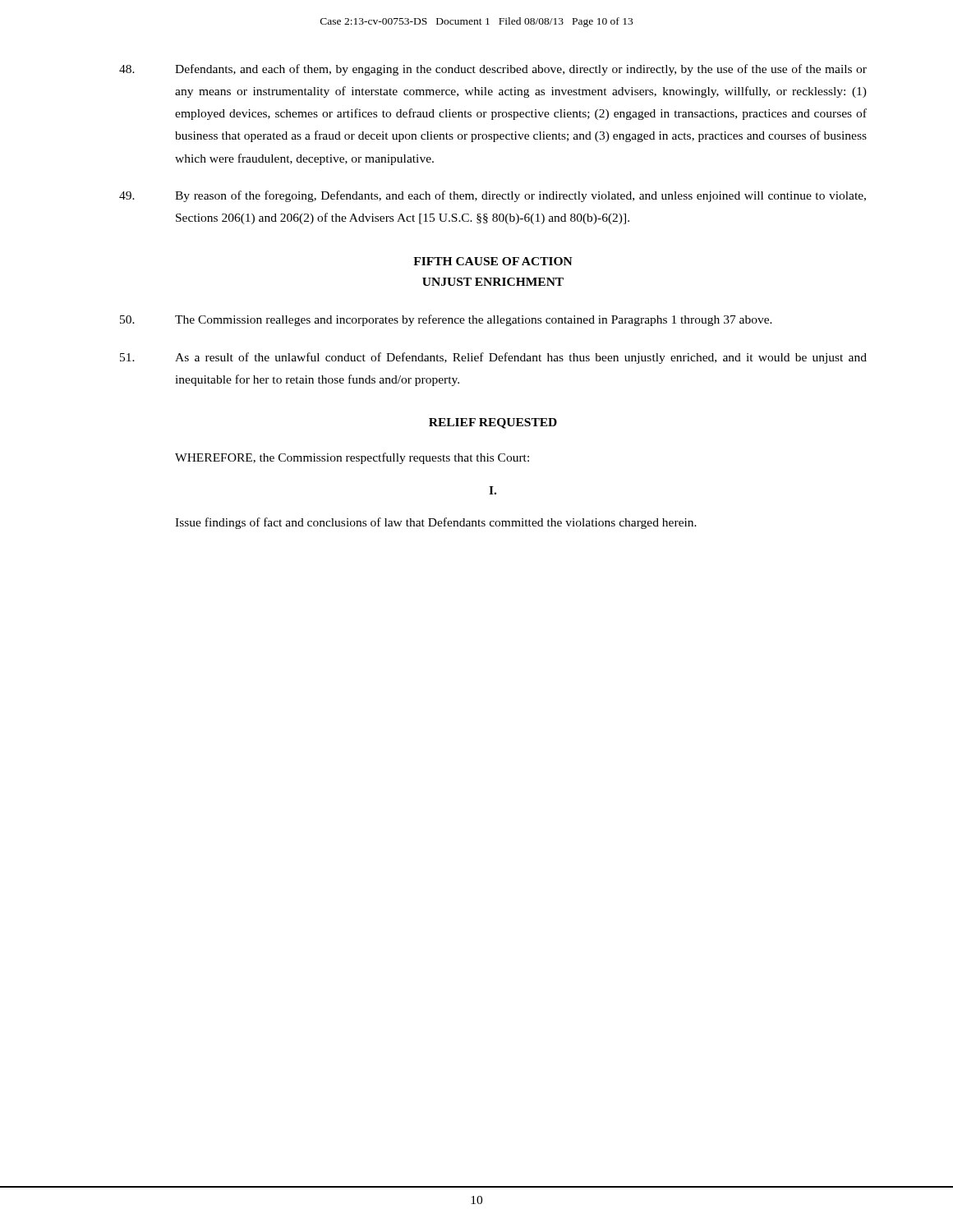This screenshot has height=1232, width=953.
Task: Find the text block that reads "By reason of the"
Action: click(493, 206)
